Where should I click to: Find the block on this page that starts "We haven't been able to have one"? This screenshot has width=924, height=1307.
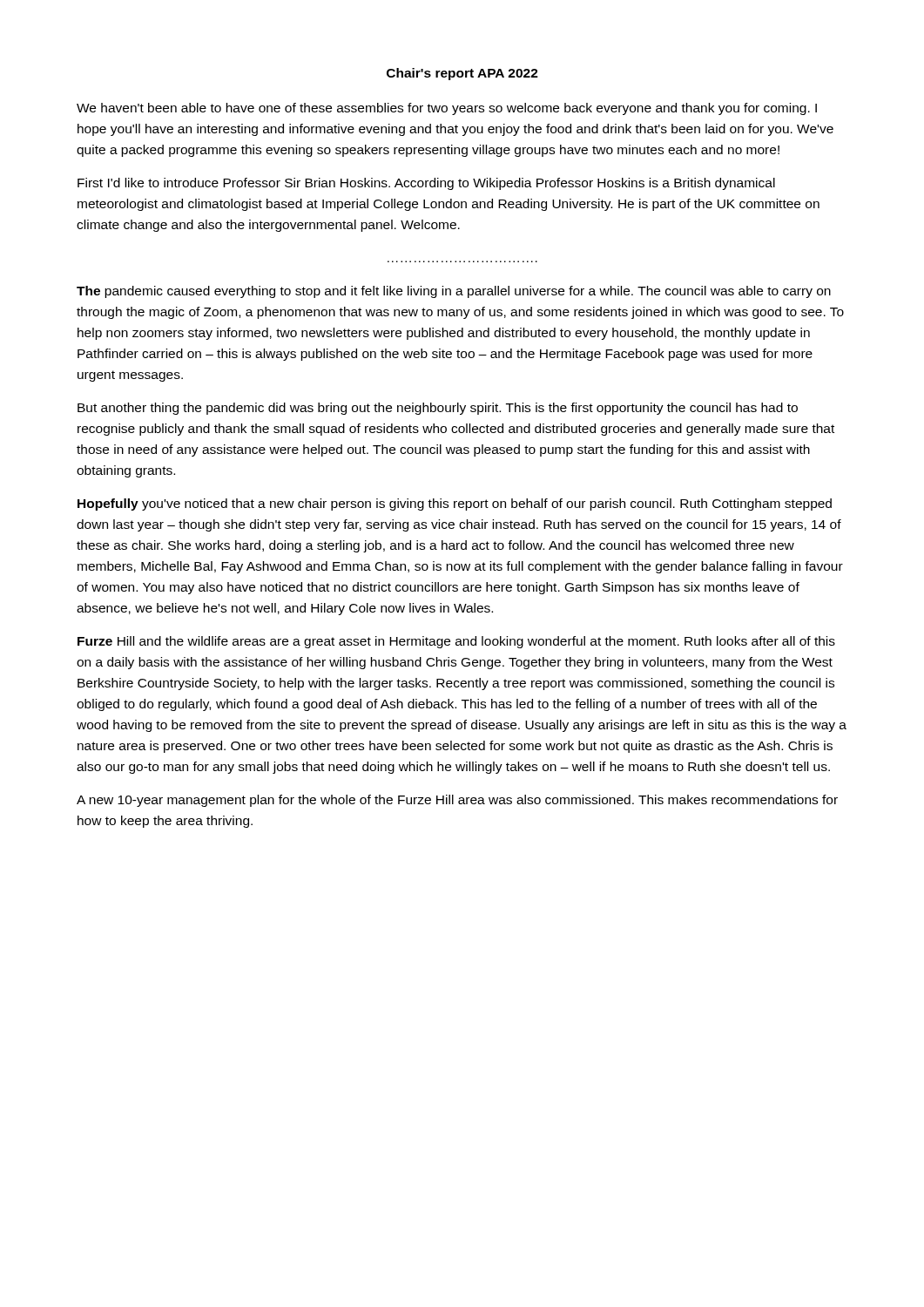tap(455, 129)
